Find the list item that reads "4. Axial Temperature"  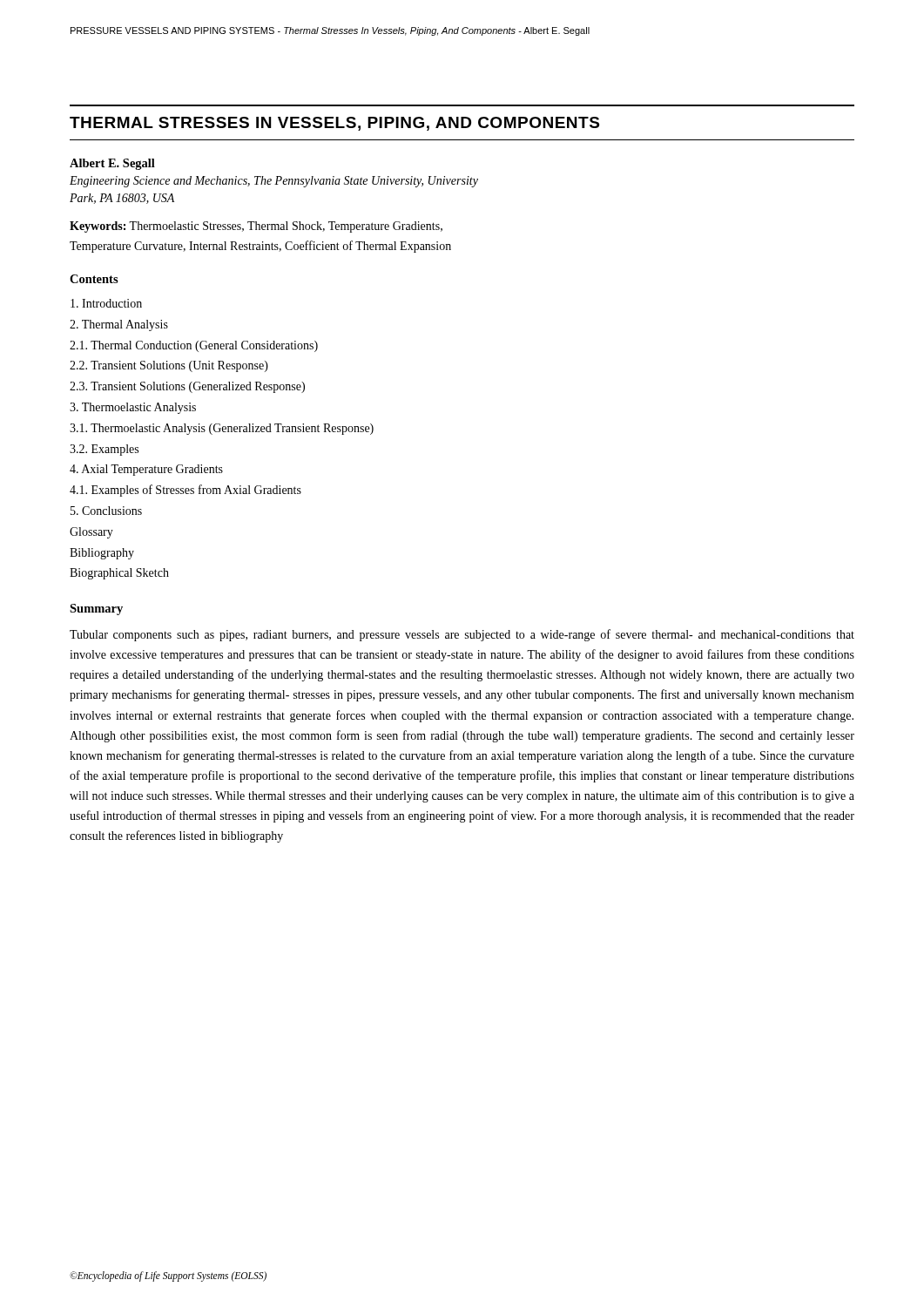tap(146, 469)
